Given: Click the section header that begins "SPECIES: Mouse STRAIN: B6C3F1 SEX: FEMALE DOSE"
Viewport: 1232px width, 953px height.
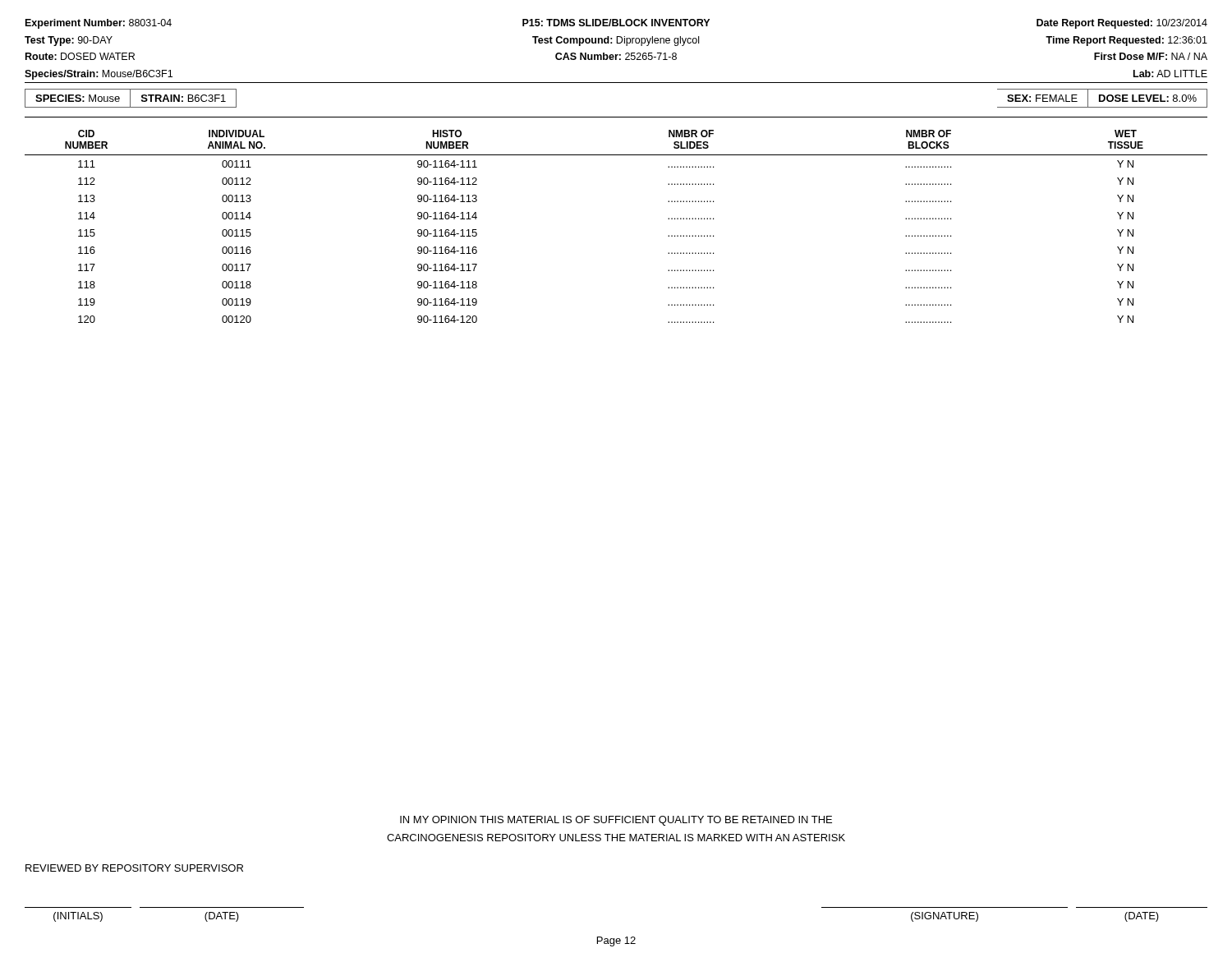Looking at the screenshot, I should point(130,98).
